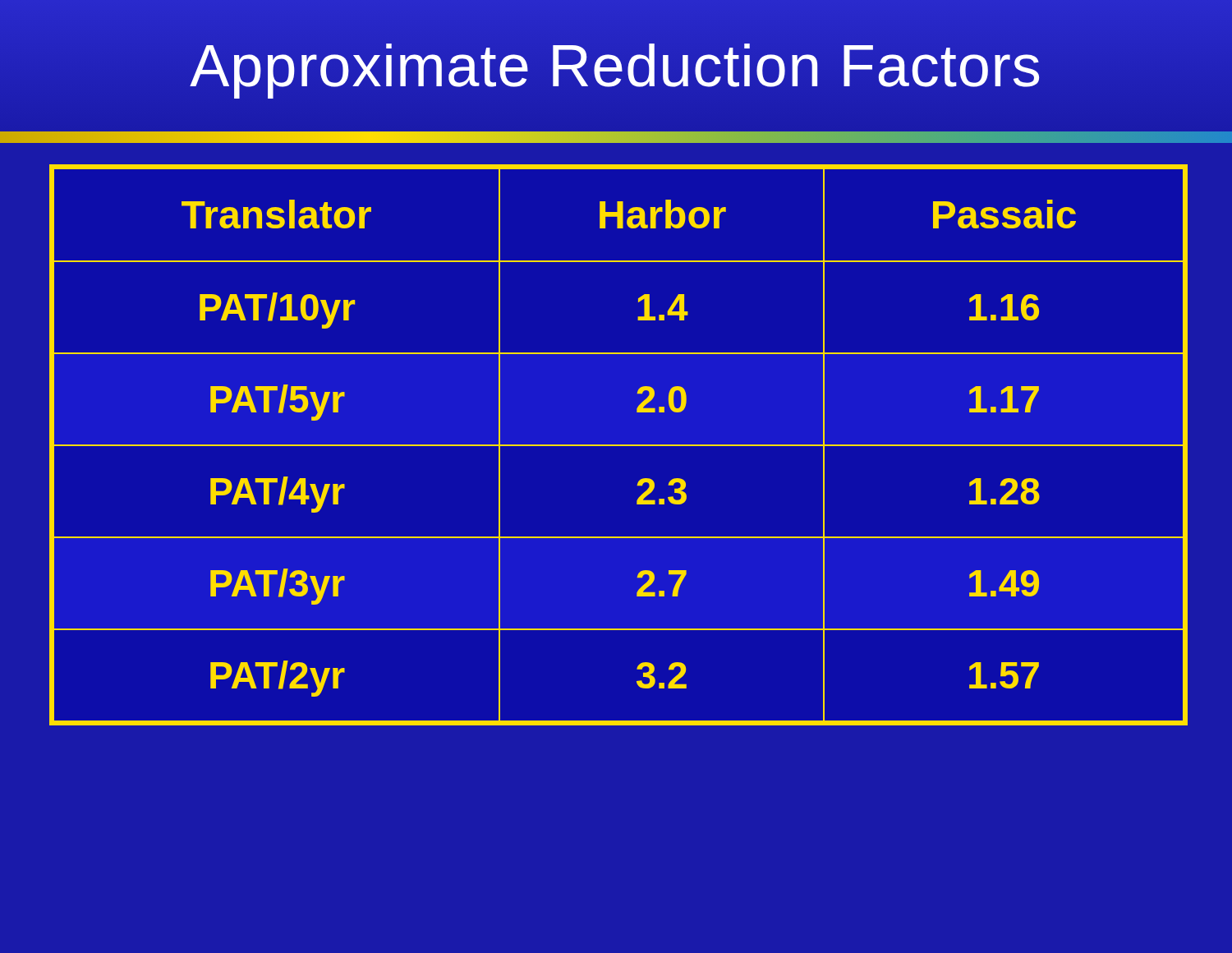Click the title
The height and width of the screenshot is (953, 1232).
coord(616,66)
